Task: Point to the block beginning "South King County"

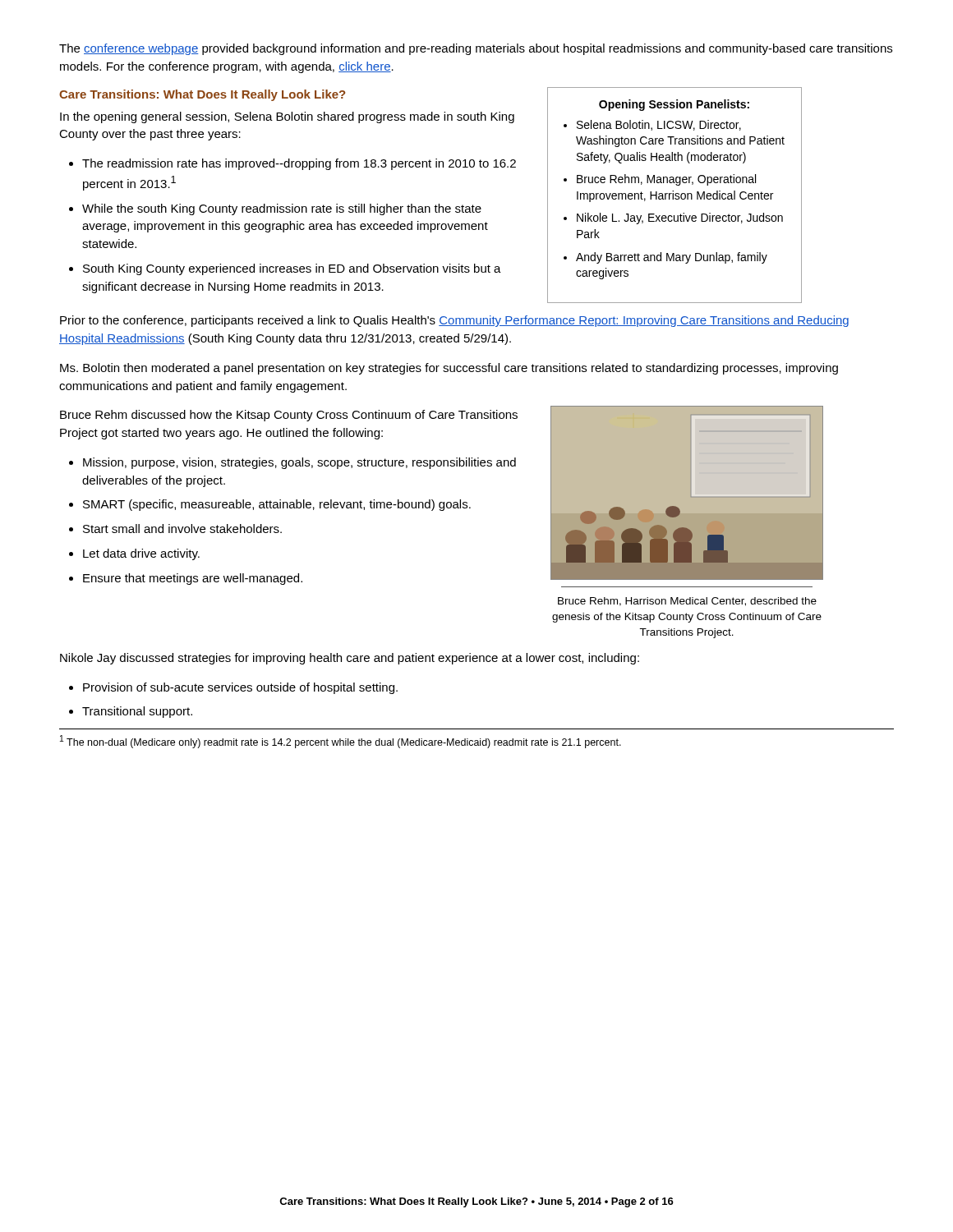Action: 291,277
